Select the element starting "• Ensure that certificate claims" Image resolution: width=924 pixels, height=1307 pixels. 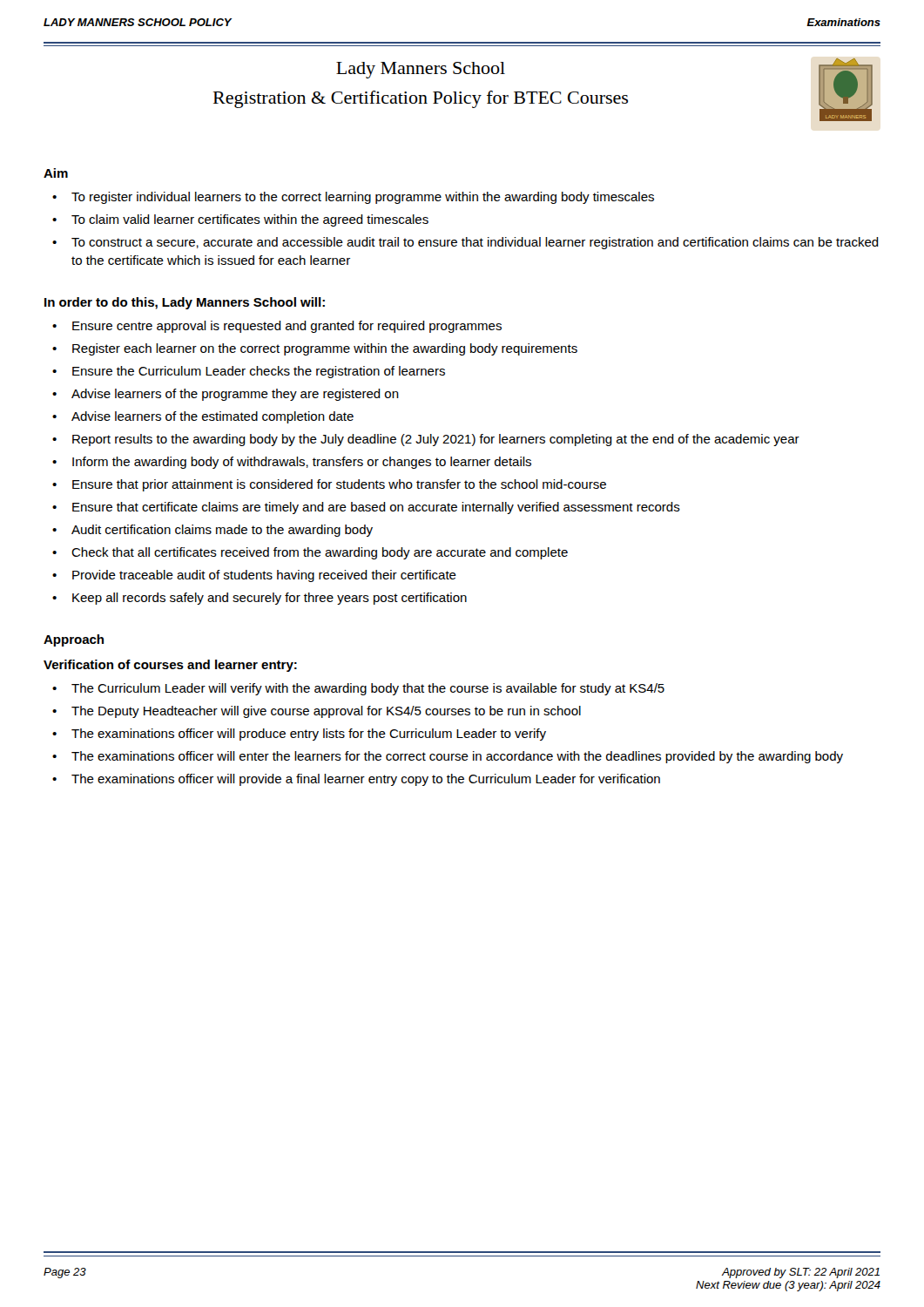click(x=366, y=507)
